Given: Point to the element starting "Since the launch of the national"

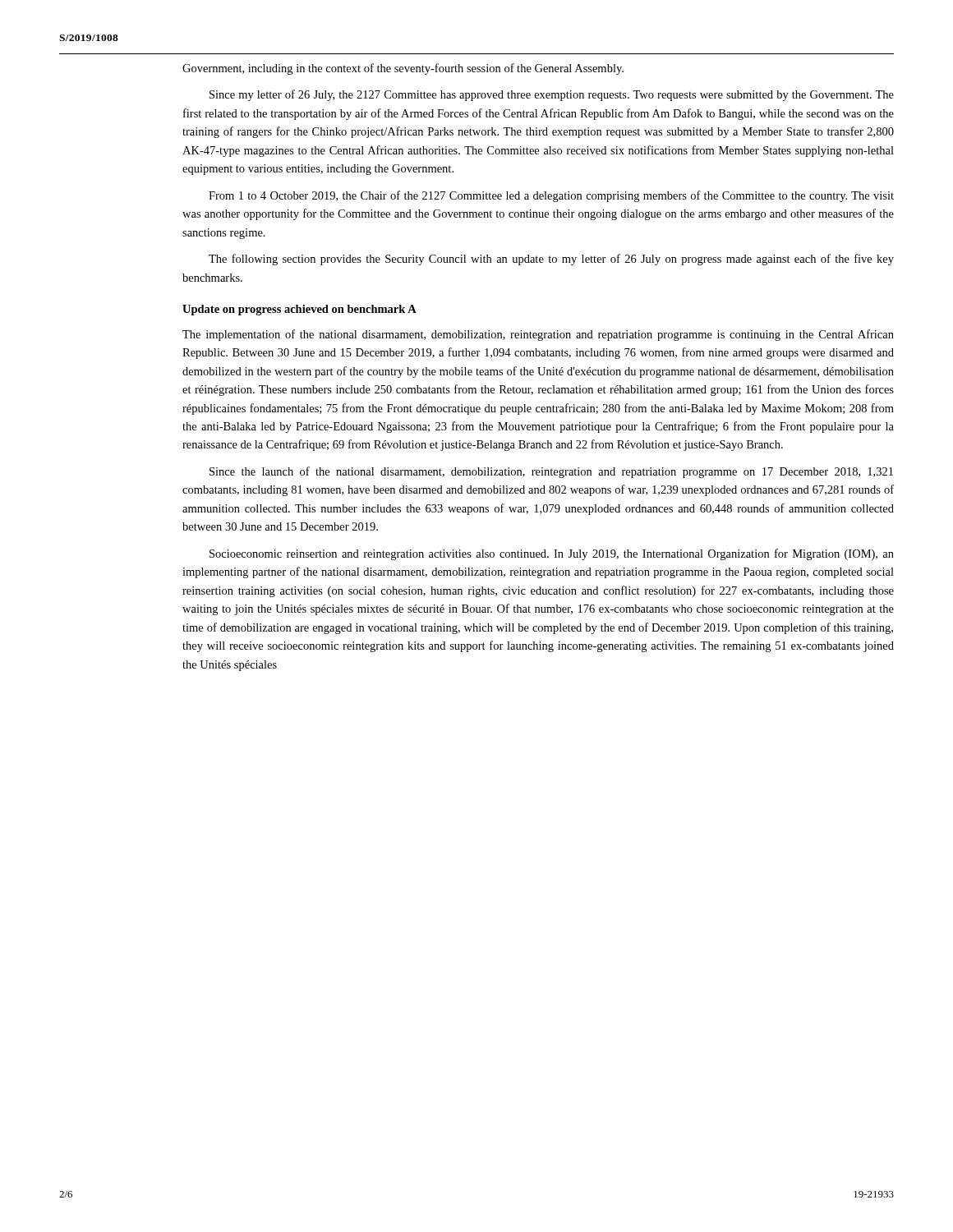Looking at the screenshot, I should pos(538,499).
